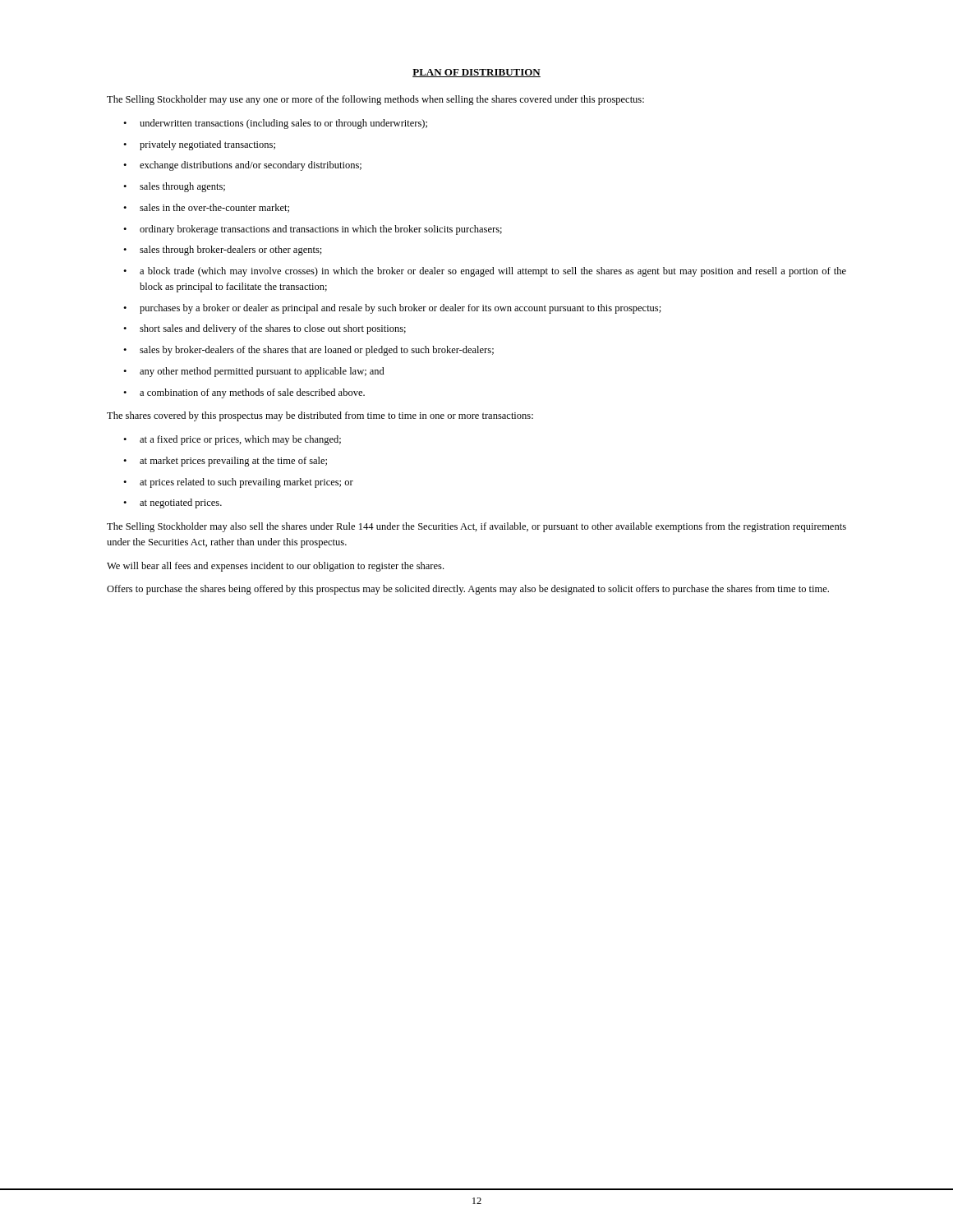Where is the passage that starts "The shares covered by this"?
Screen dimensions: 1232x953
[320, 416]
